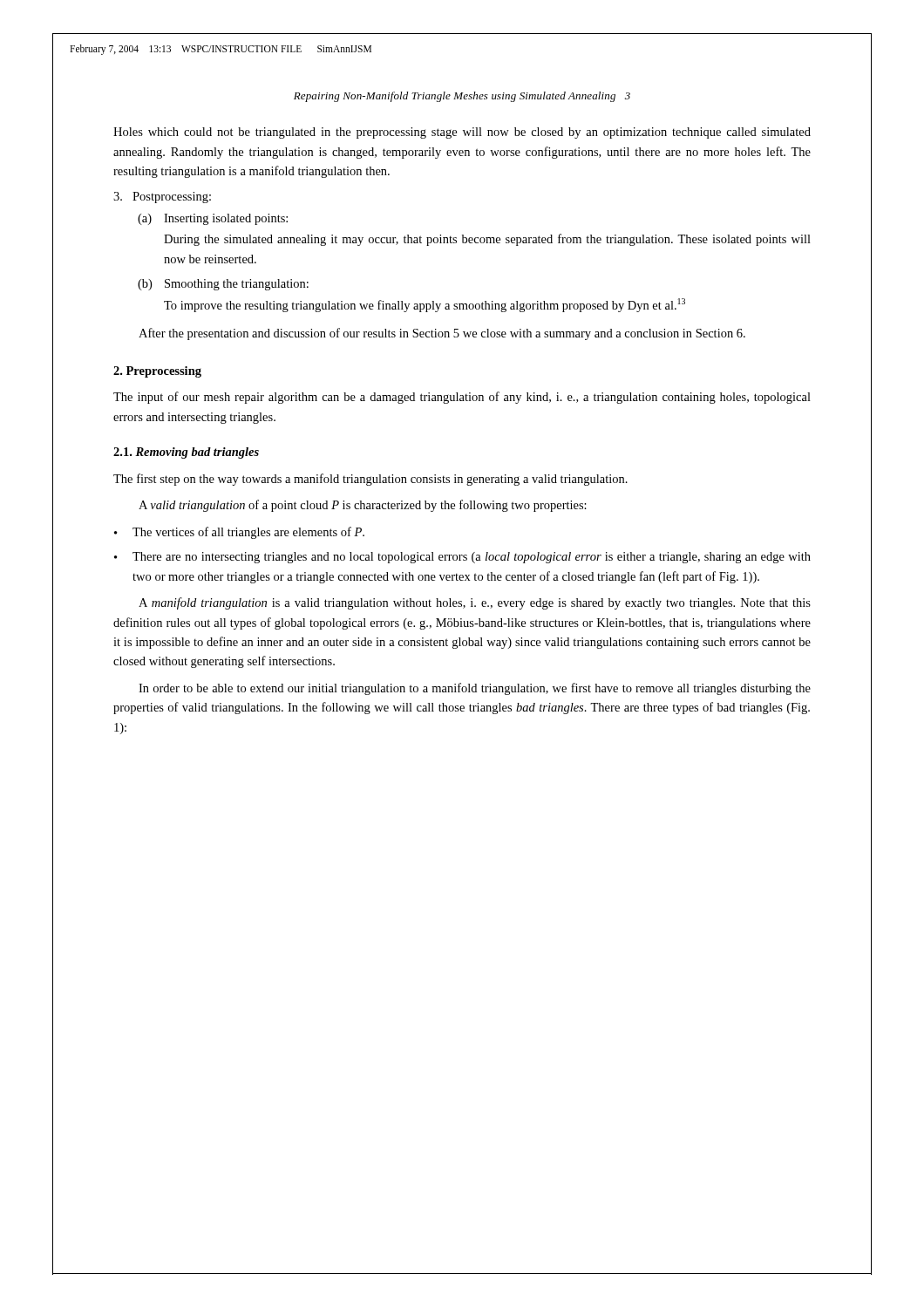Viewport: 924px width, 1308px height.
Task: Point to the block beginning "The input of our mesh"
Action: coord(462,407)
